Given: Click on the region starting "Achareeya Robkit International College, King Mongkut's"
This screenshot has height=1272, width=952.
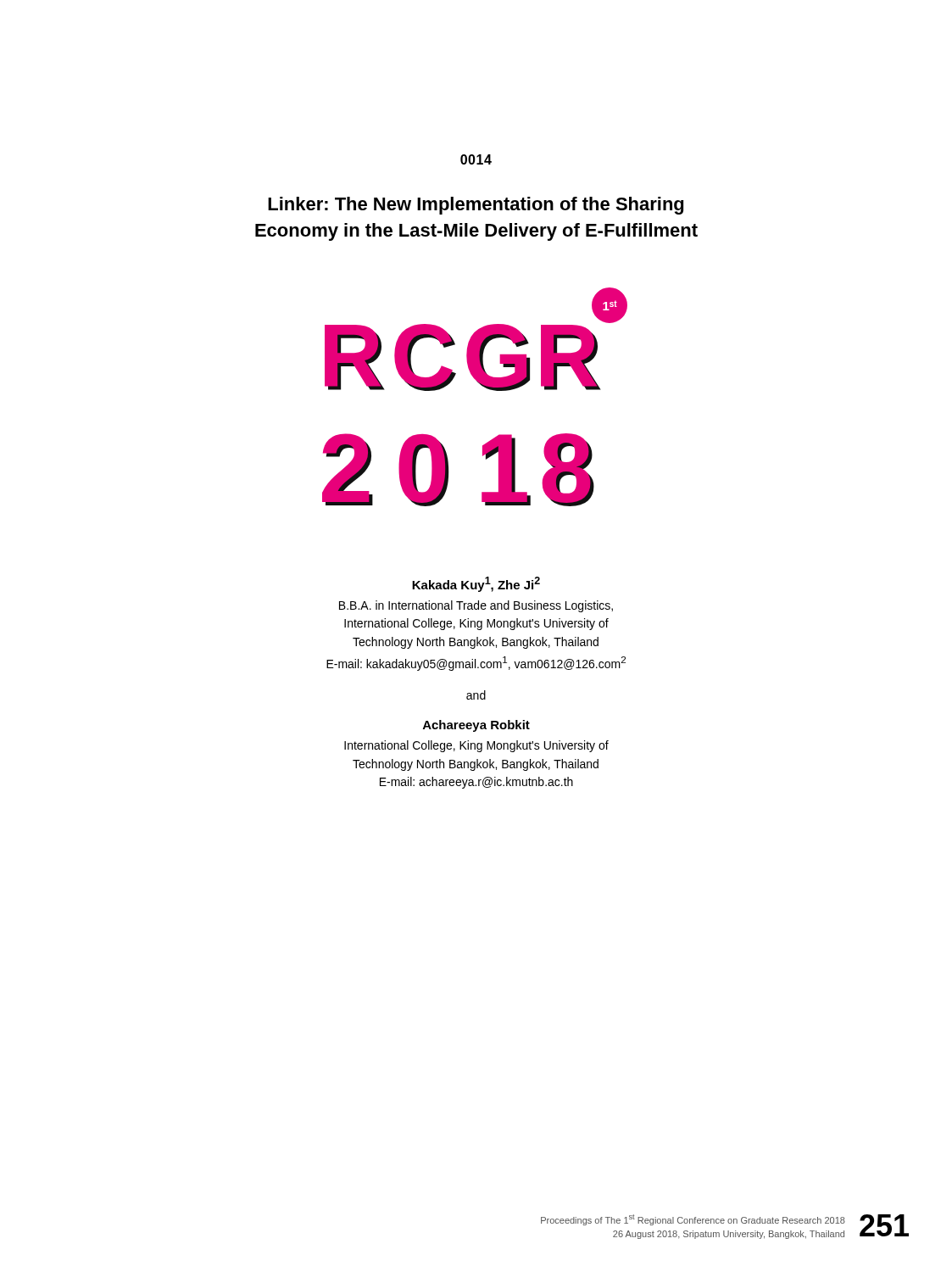Looking at the screenshot, I should click(476, 755).
